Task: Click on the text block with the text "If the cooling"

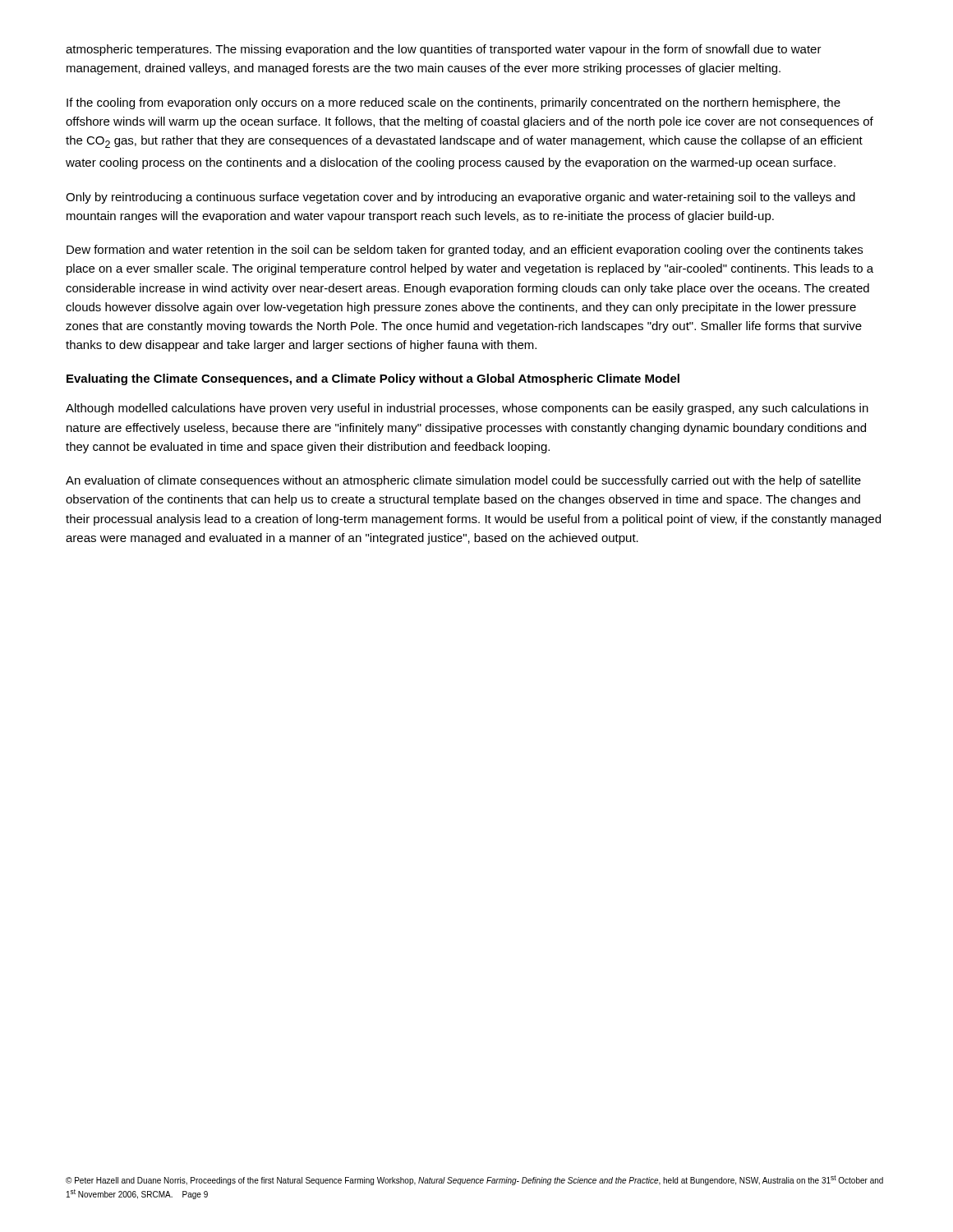Action: click(x=469, y=132)
